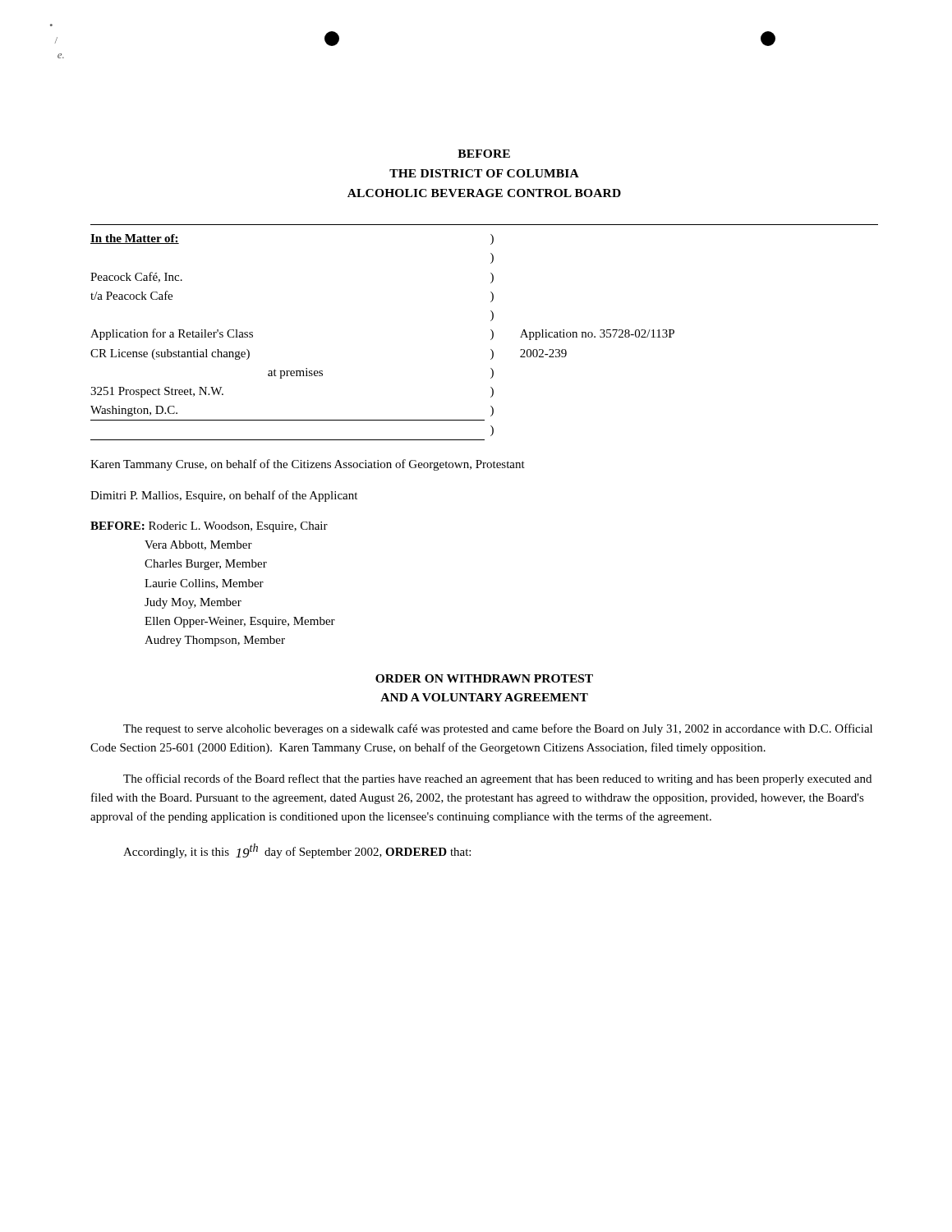This screenshot has width=952, height=1232.
Task: Click on the table containing "In the Matter"
Action: pyautogui.click(x=484, y=332)
